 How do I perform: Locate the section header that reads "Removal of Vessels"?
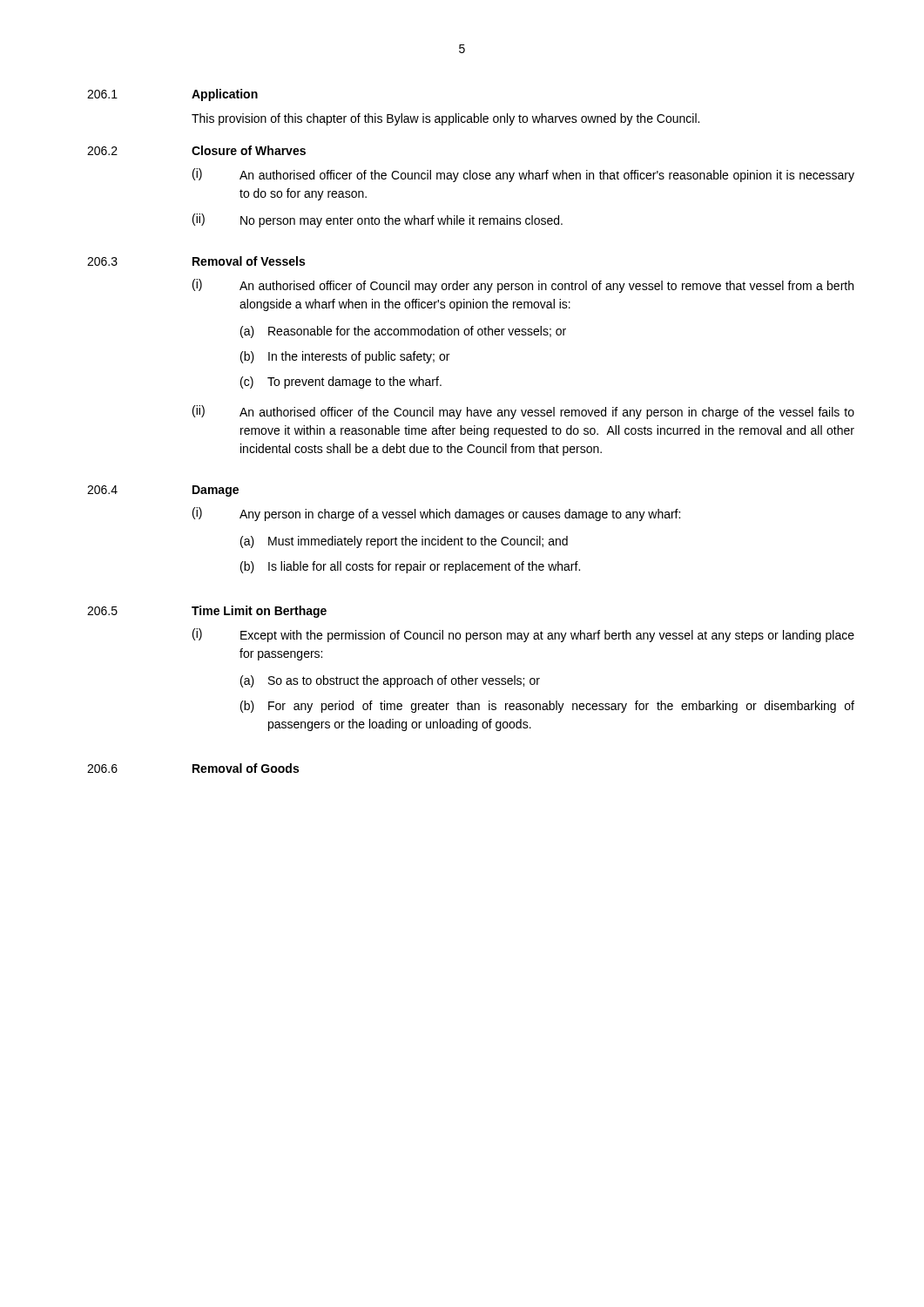(249, 261)
